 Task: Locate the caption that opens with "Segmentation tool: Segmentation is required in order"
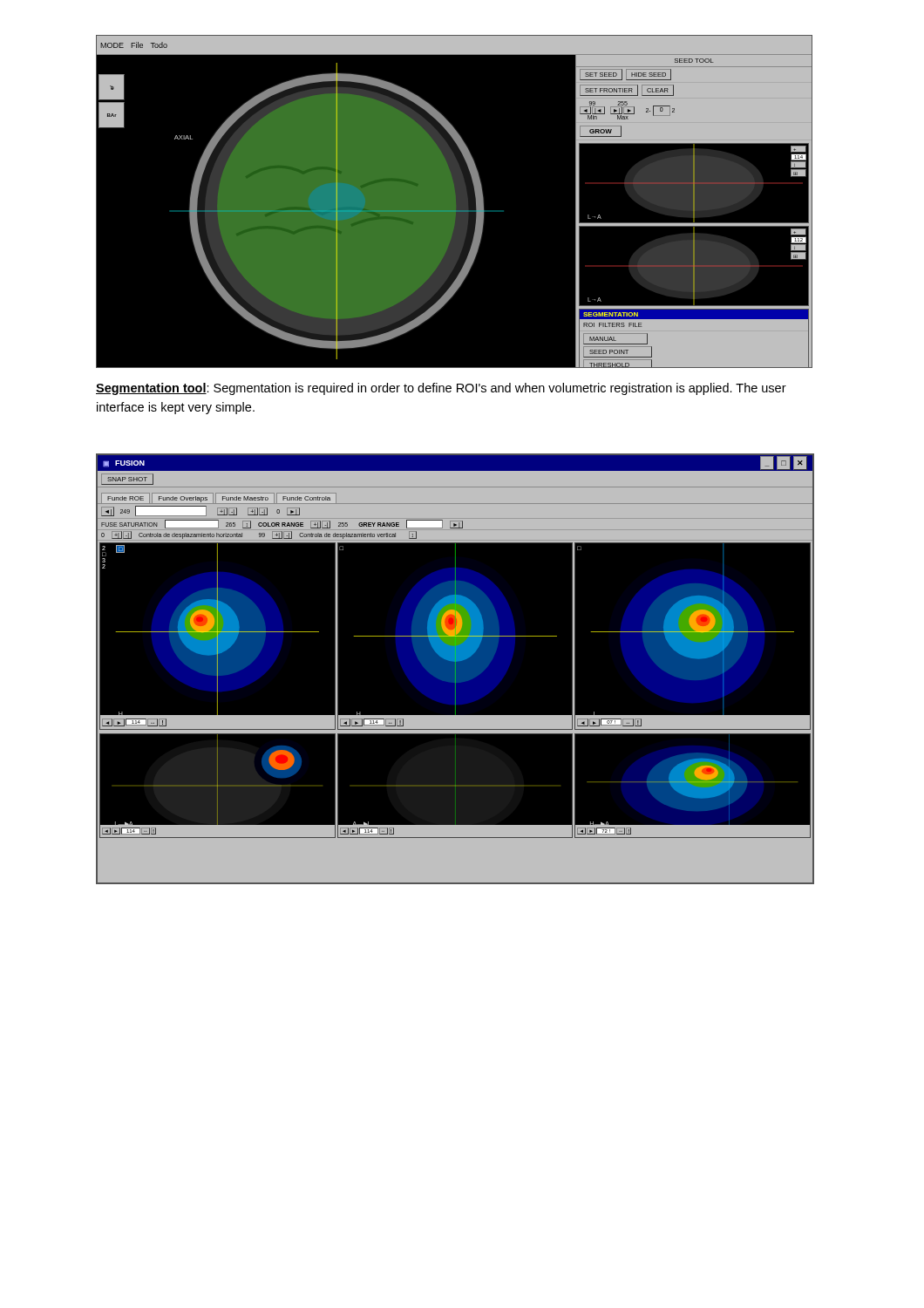point(441,398)
